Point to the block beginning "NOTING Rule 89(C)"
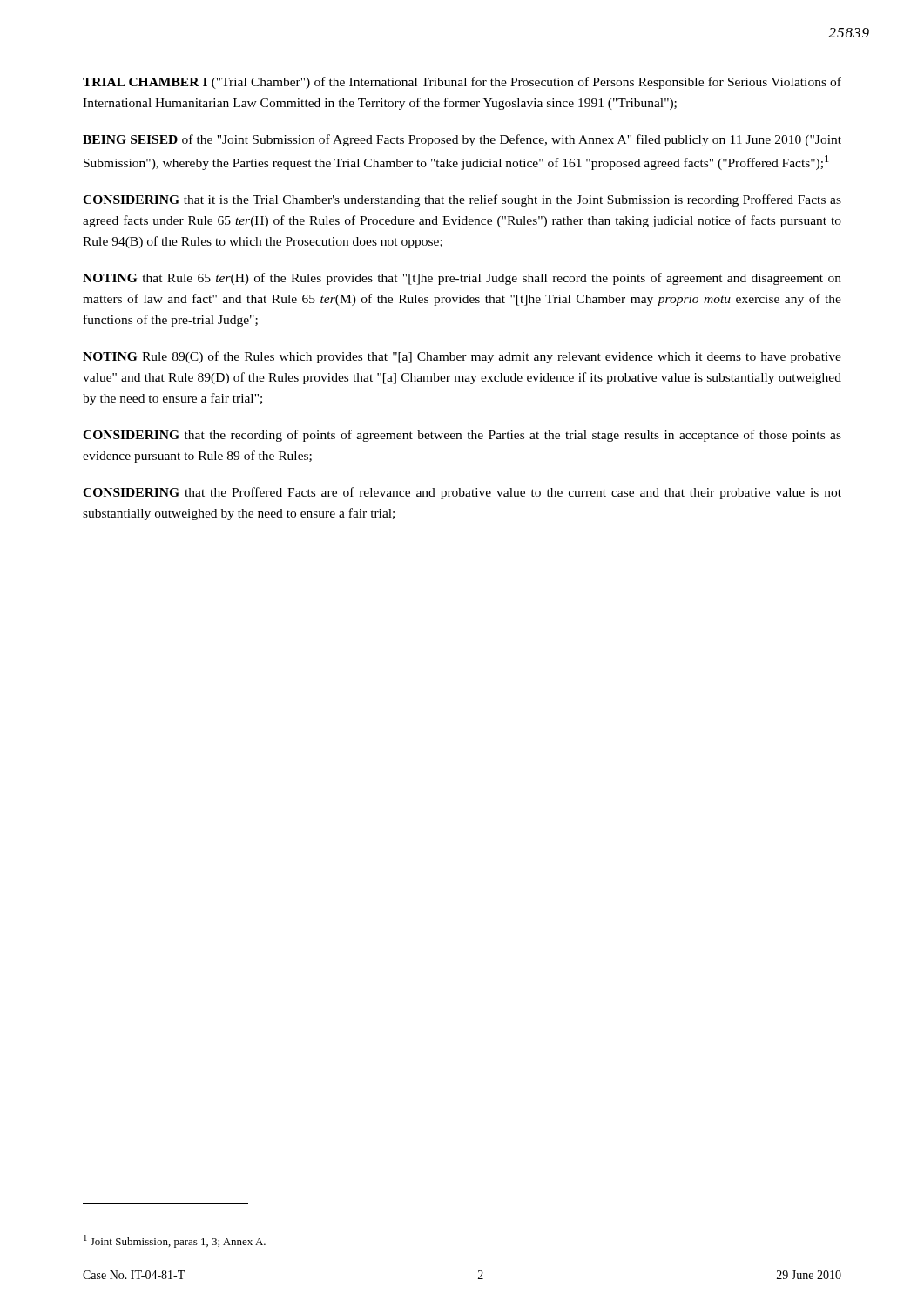Viewport: 924px width, 1307px height. (x=462, y=377)
